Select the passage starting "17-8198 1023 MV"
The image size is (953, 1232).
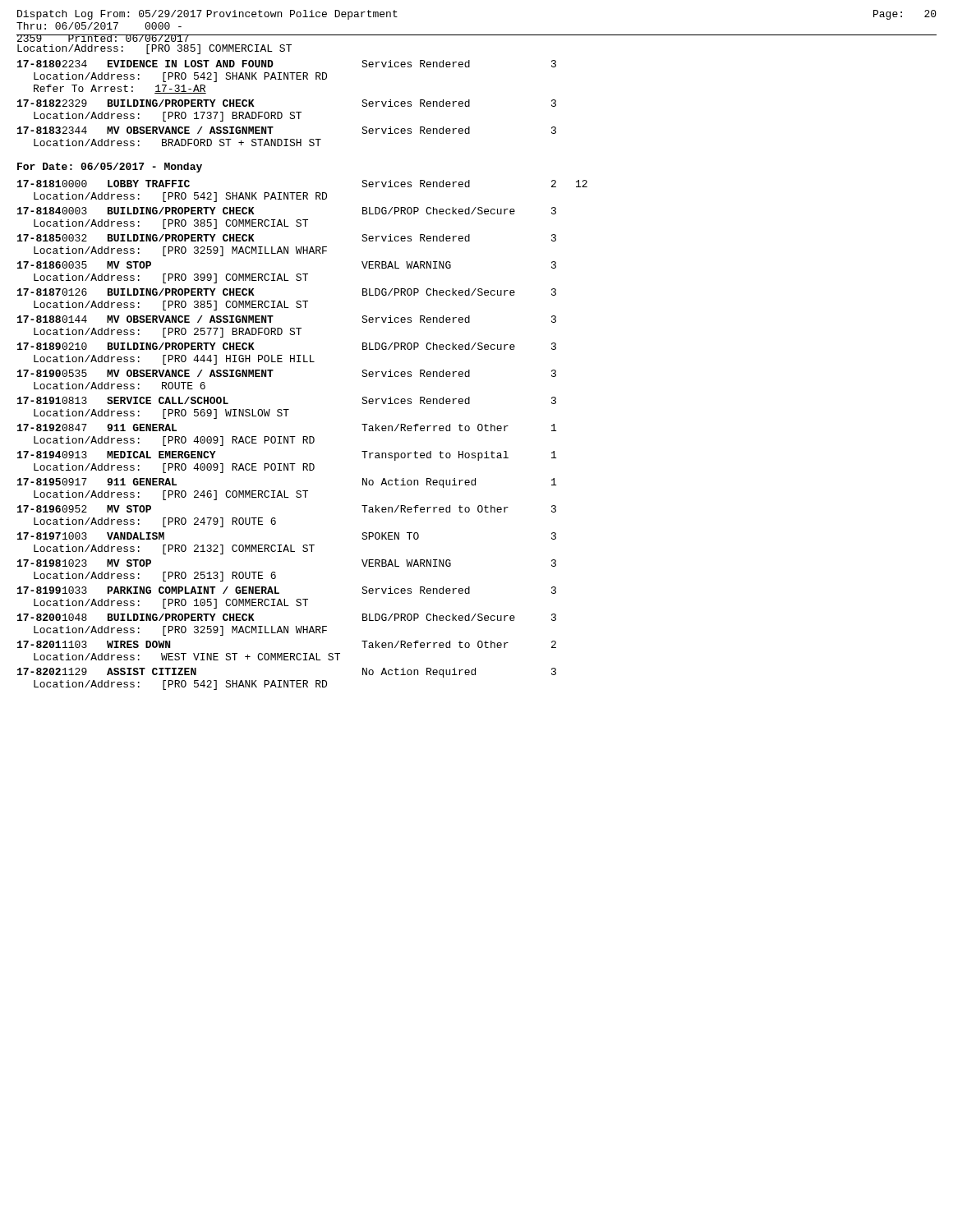click(x=49, y=562)
